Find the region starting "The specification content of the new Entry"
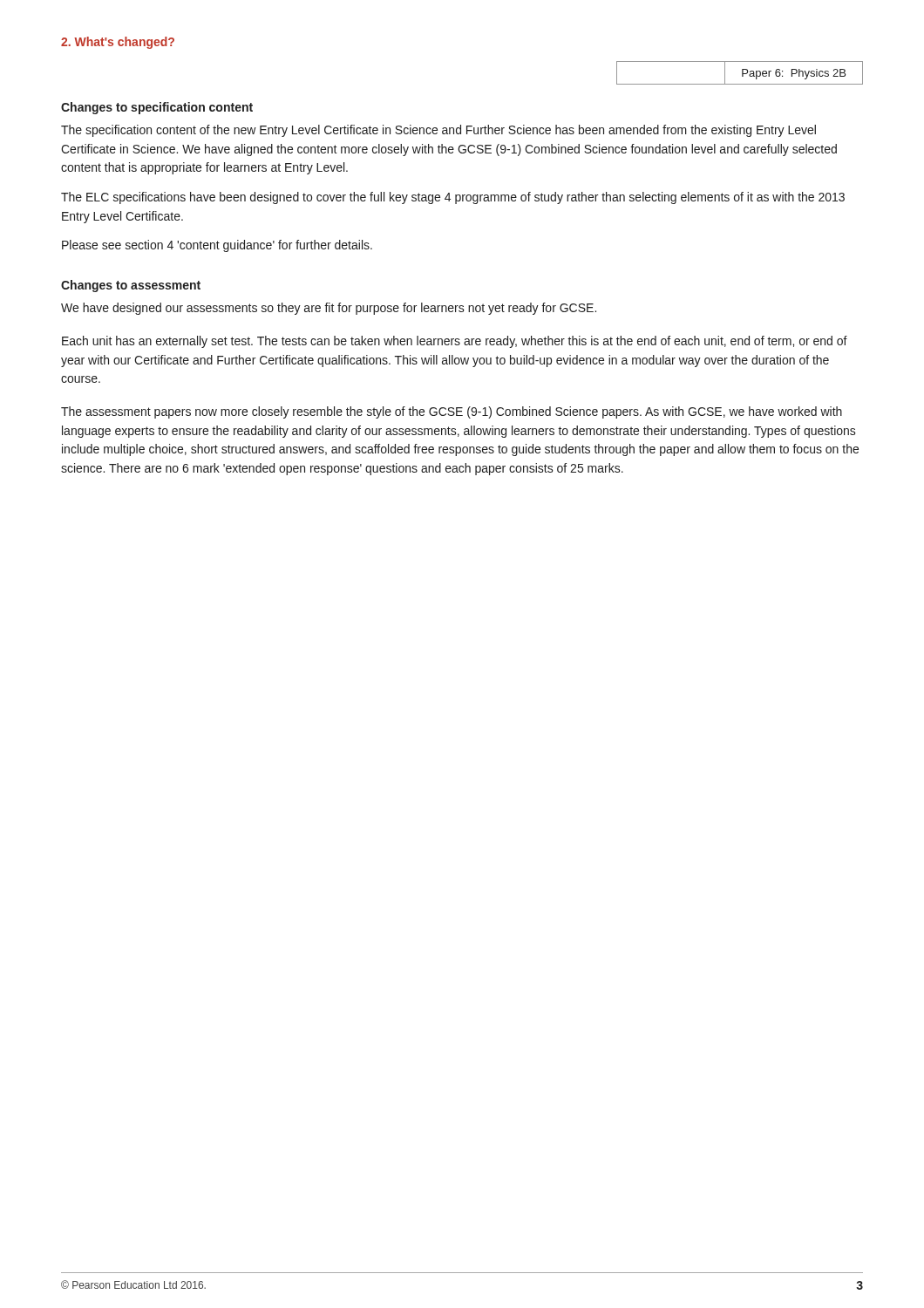Viewport: 924px width, 1308px height. pos(449,149)
